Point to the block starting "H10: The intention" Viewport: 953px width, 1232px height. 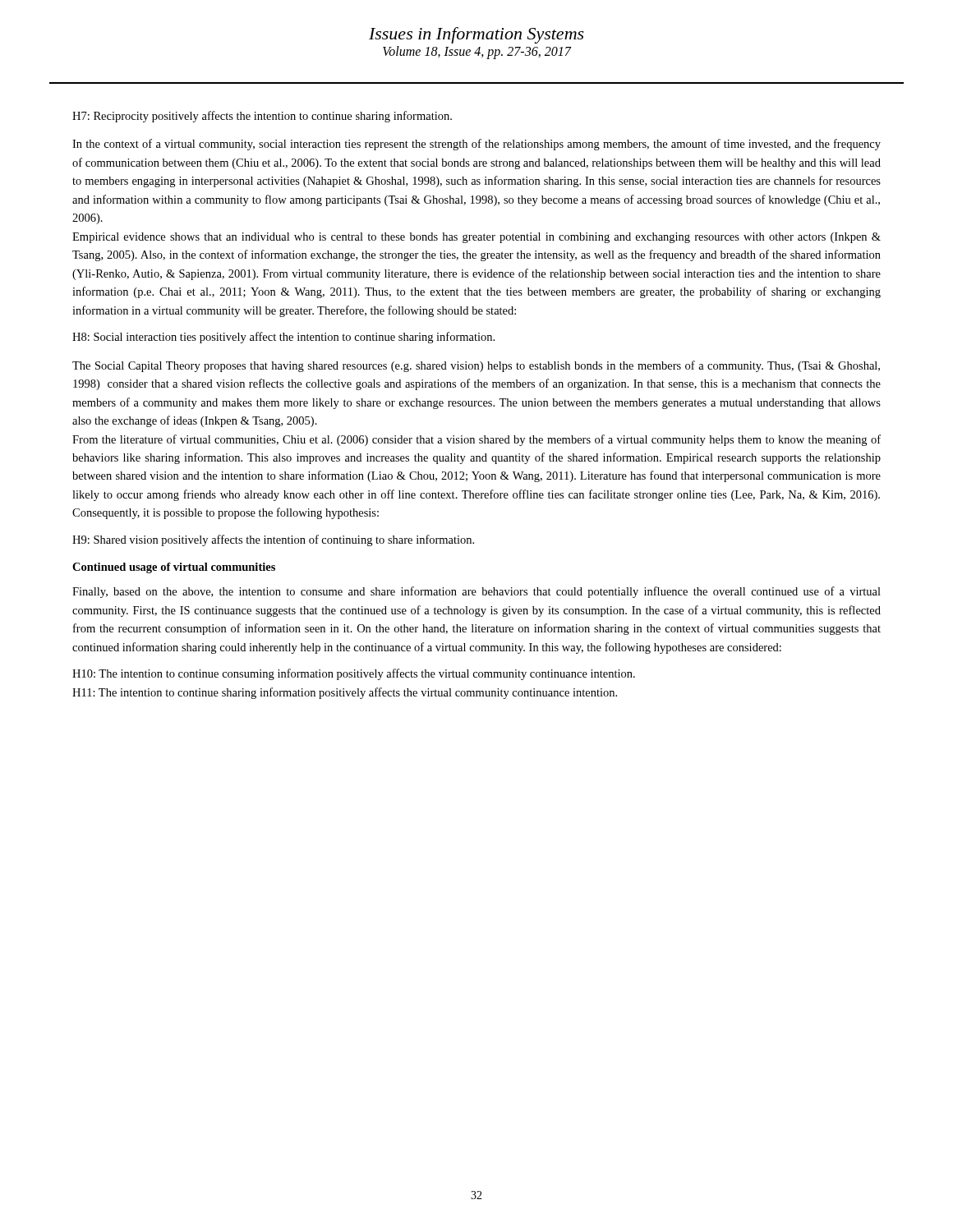tap(354, 683)
